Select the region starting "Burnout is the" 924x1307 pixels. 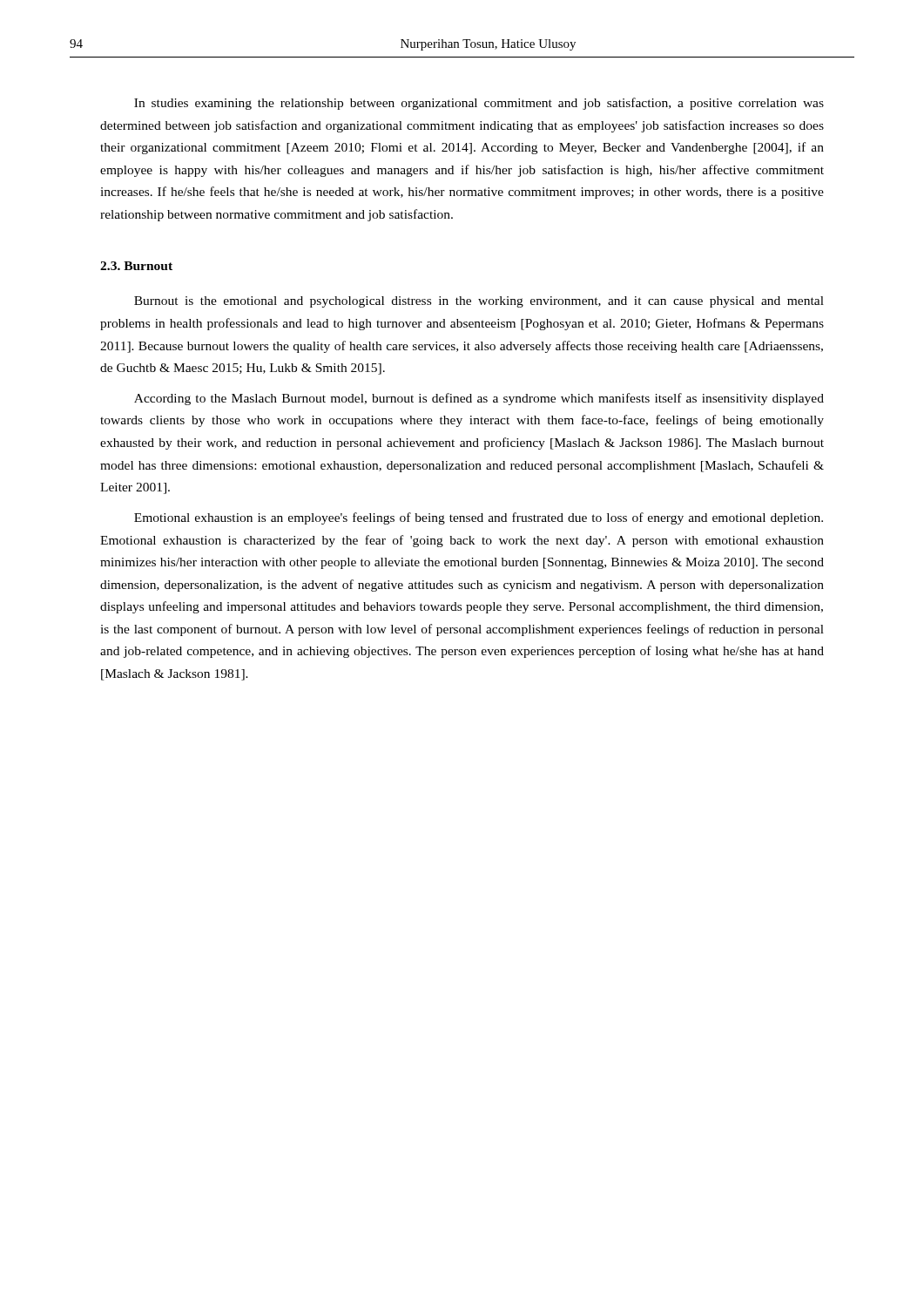479,302
